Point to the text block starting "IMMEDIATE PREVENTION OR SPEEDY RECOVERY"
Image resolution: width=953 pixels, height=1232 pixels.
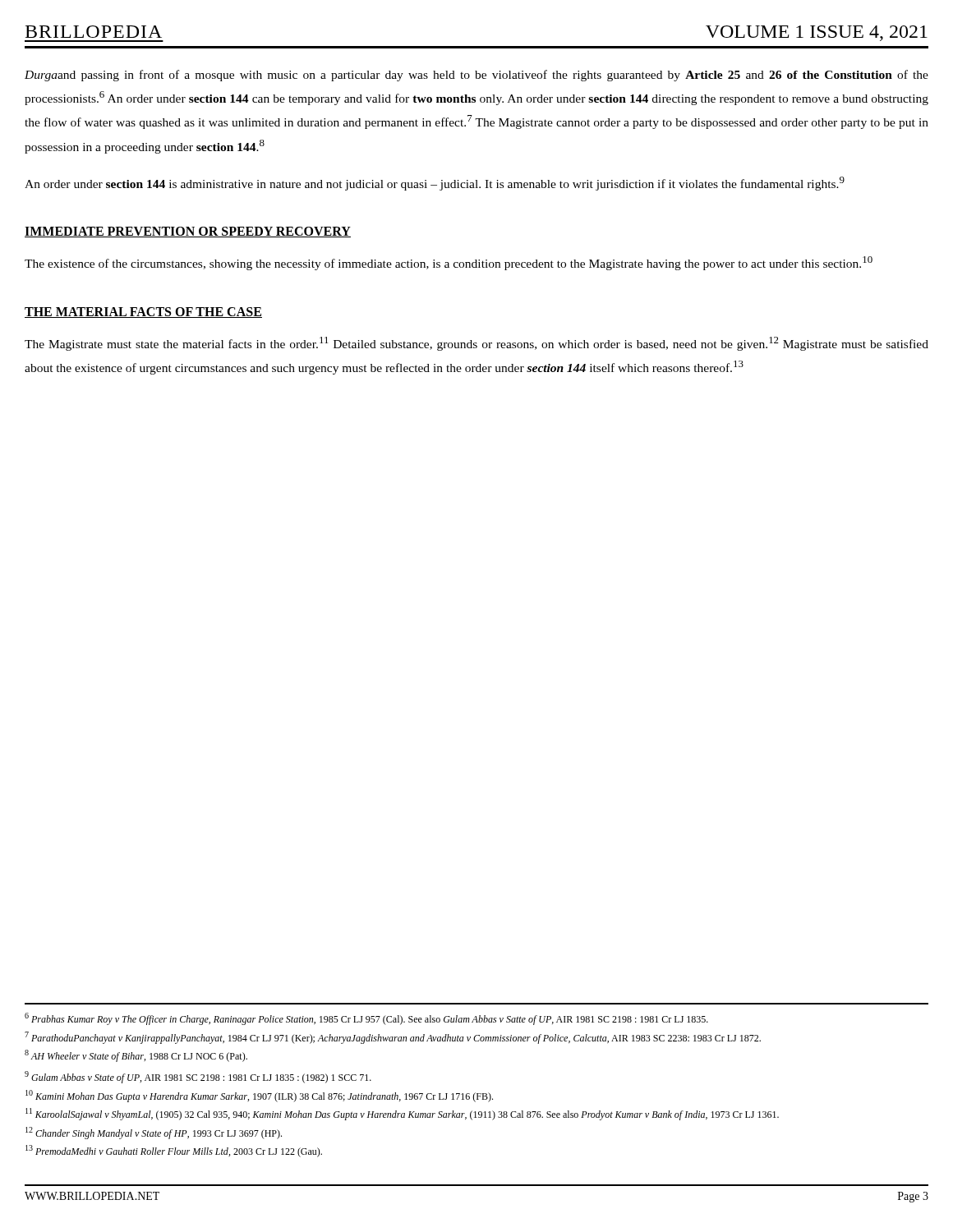(188, 231)
